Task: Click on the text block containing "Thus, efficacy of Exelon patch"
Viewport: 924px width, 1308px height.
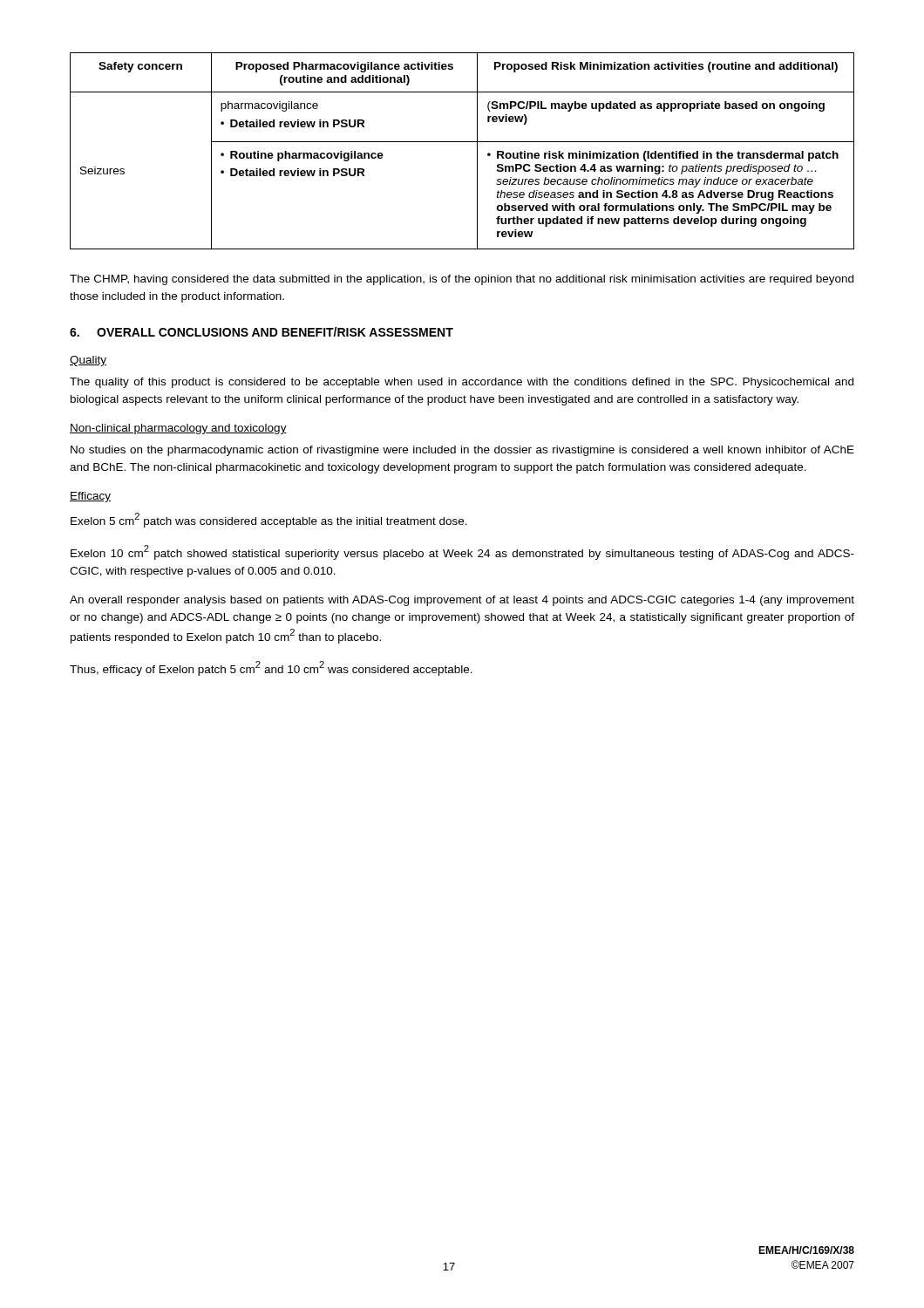Action: coord(271,668)
